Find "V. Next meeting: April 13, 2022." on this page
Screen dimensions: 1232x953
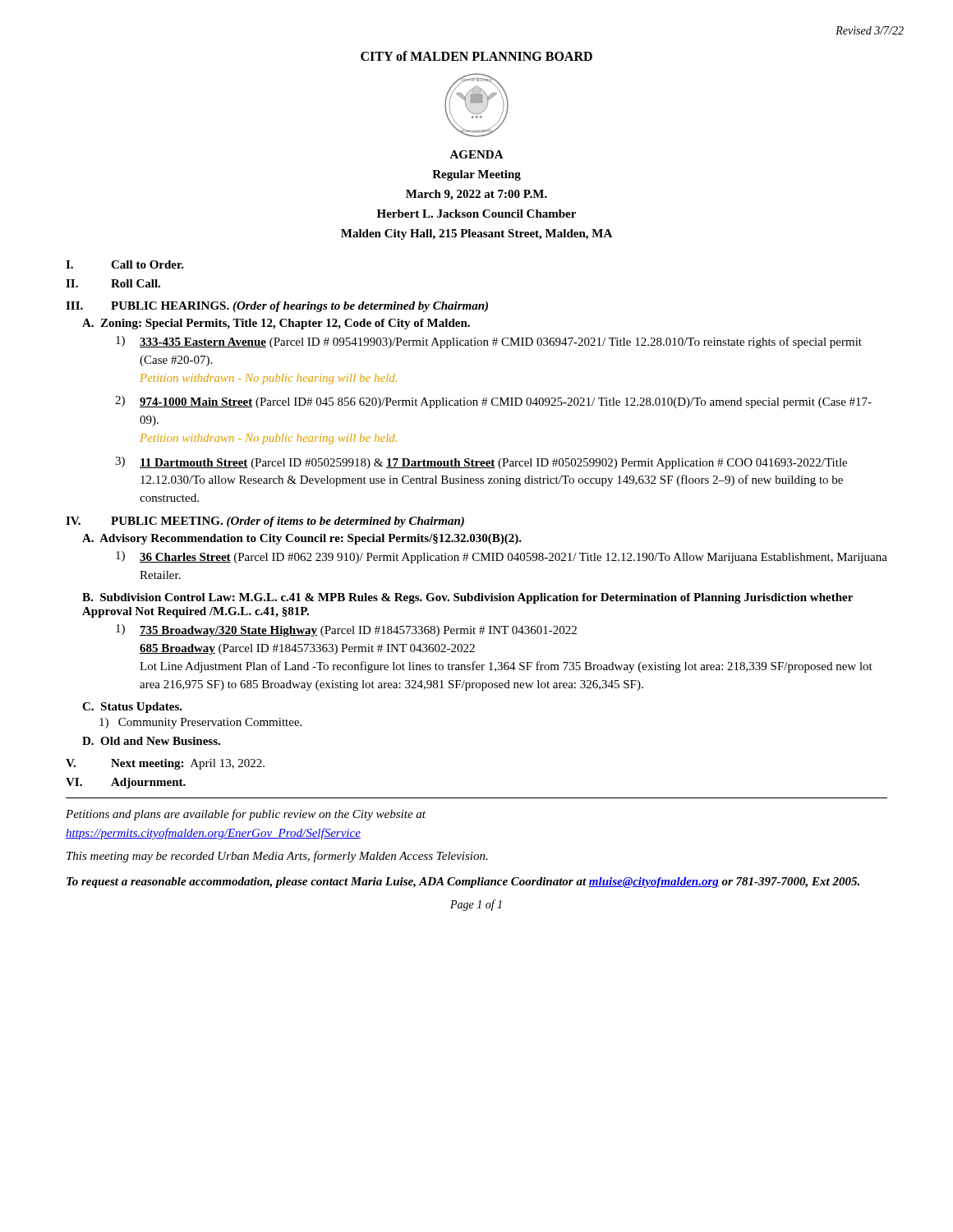click(x=166, y=764)
